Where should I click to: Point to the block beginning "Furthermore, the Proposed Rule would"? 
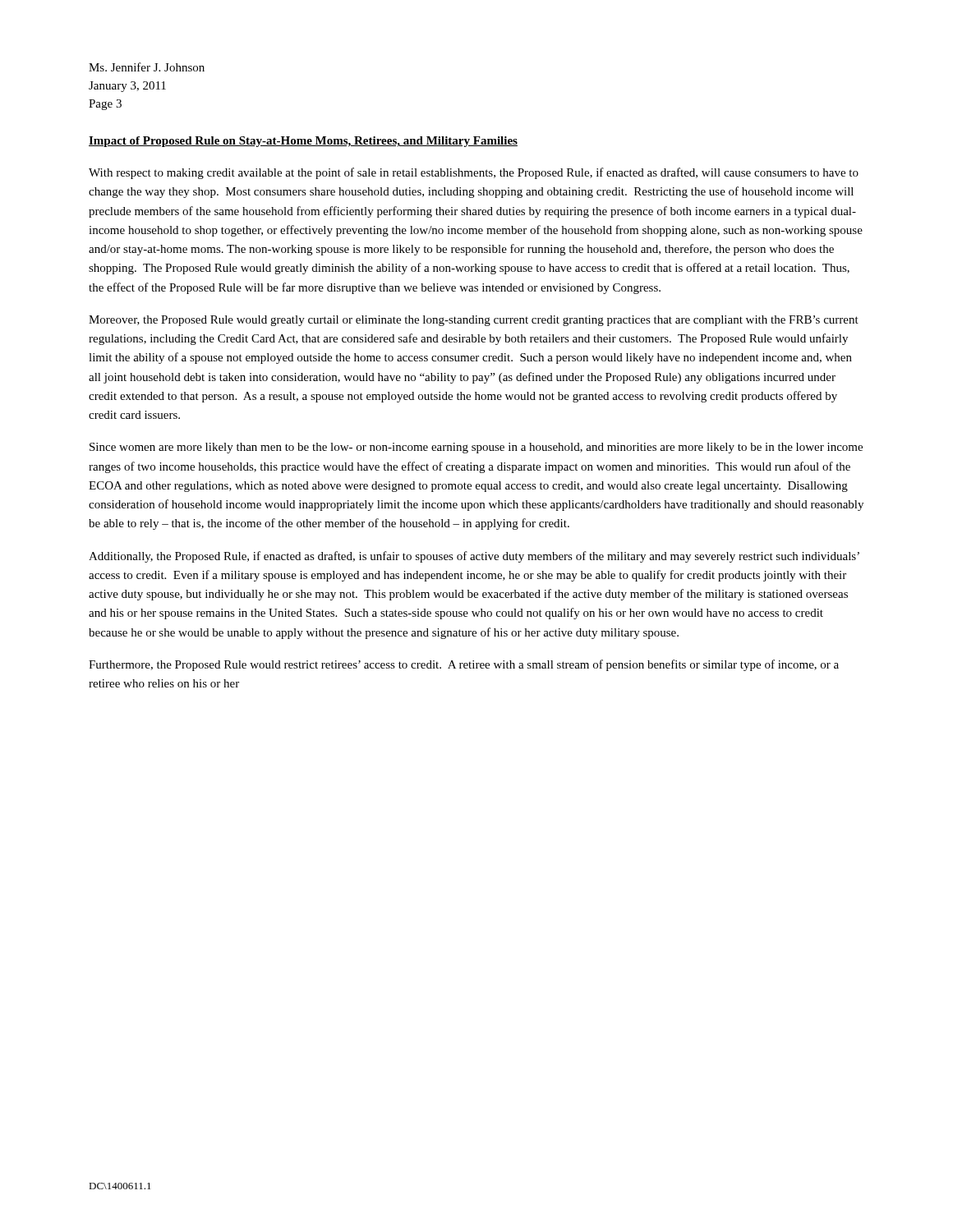[x=464, y=674]
